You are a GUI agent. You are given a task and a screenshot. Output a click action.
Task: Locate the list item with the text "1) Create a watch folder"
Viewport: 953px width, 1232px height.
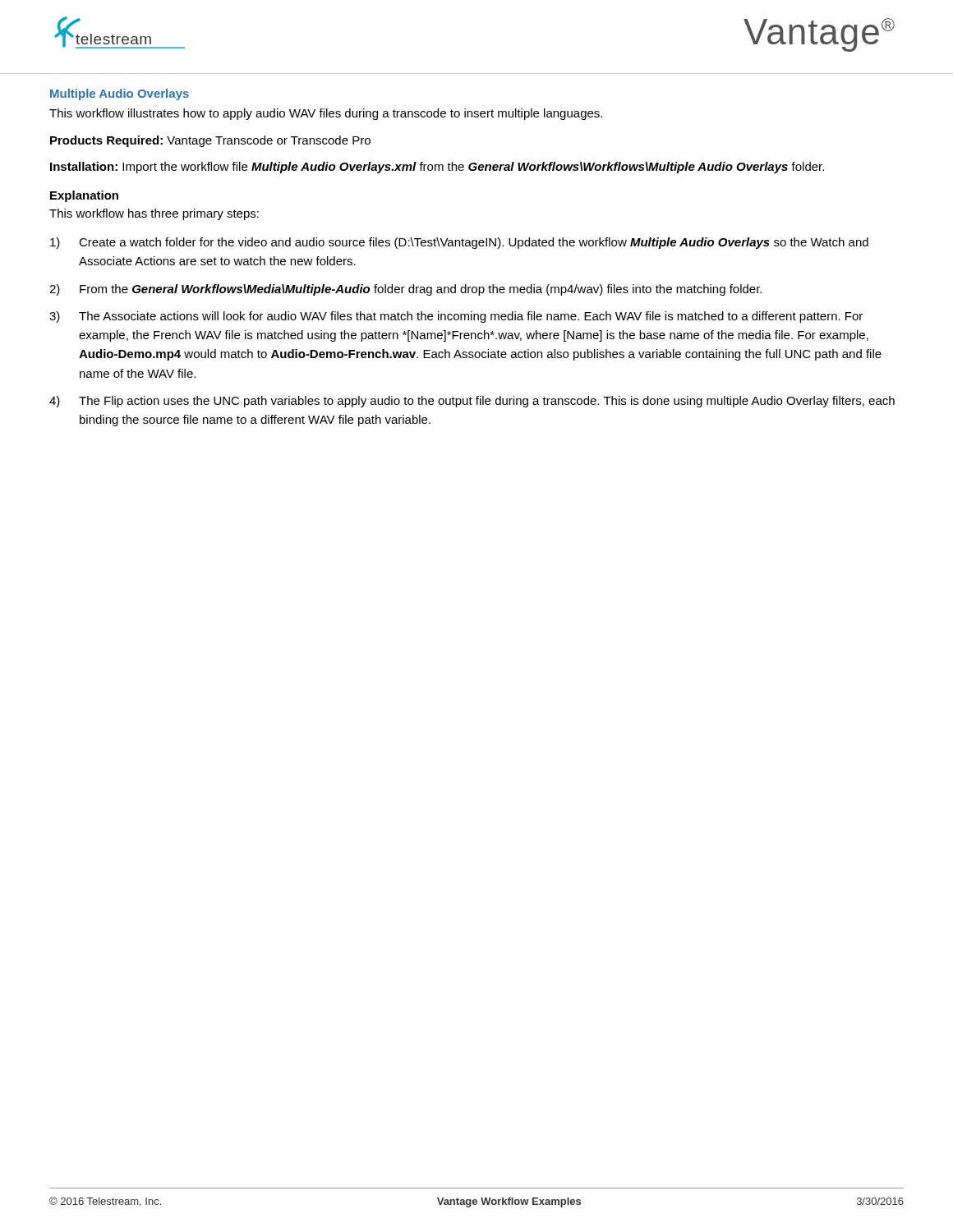[476, 252]
